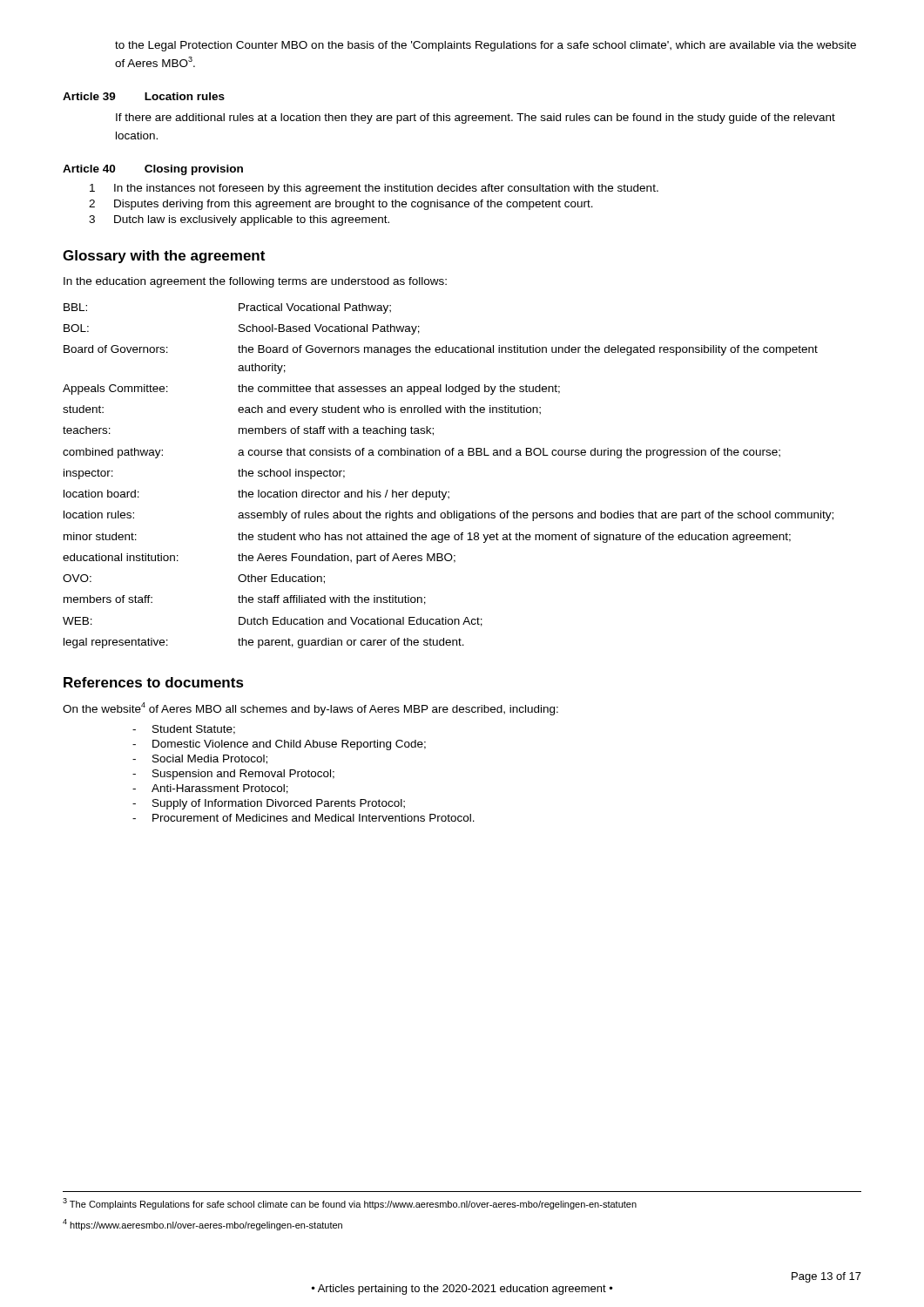Select the table that reads "the parent, guardian or carer"
The width and height of the screenshot is (924, 1307).
(x=462, y=475)
